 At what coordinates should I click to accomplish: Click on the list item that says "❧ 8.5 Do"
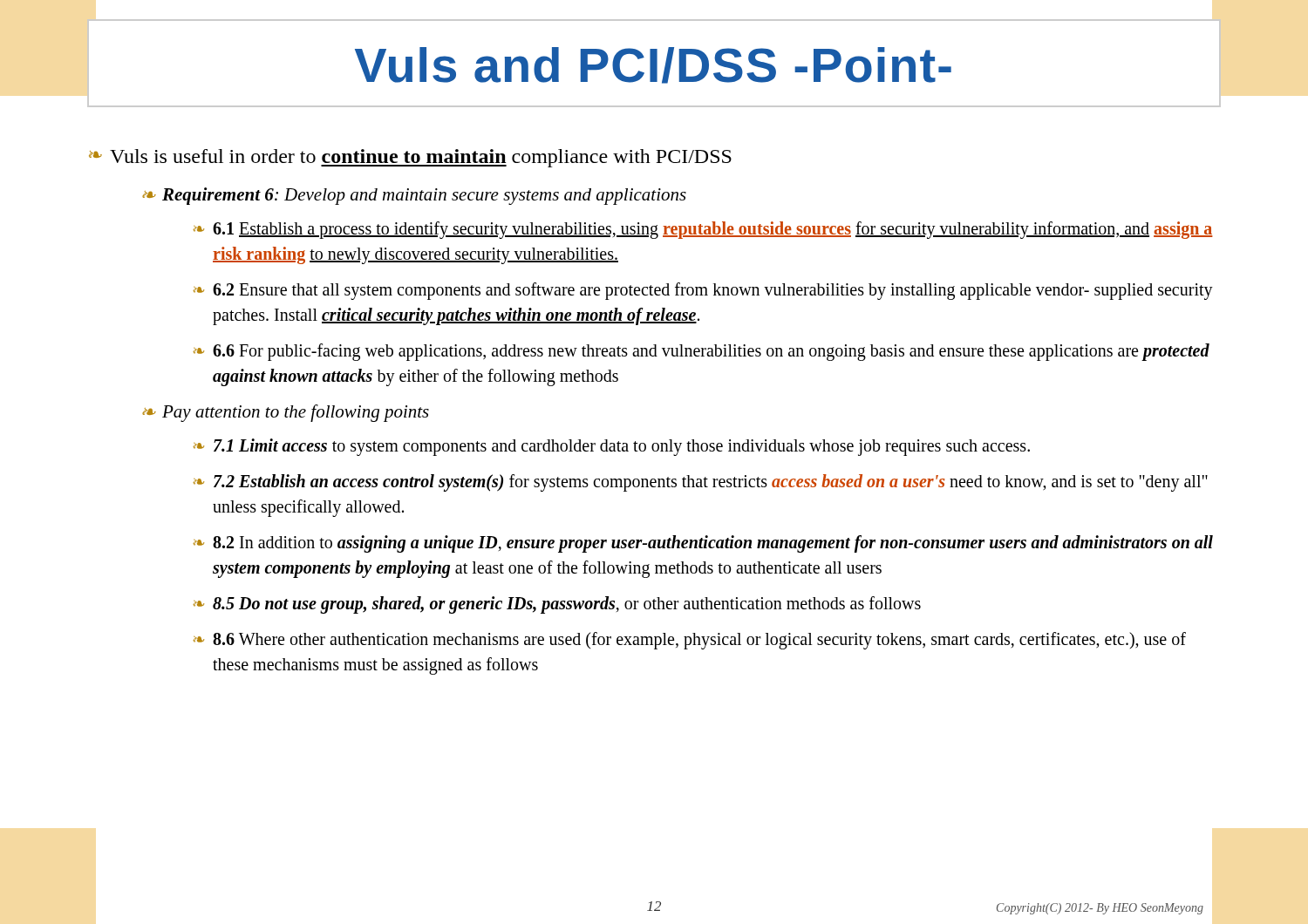point(556,604)
